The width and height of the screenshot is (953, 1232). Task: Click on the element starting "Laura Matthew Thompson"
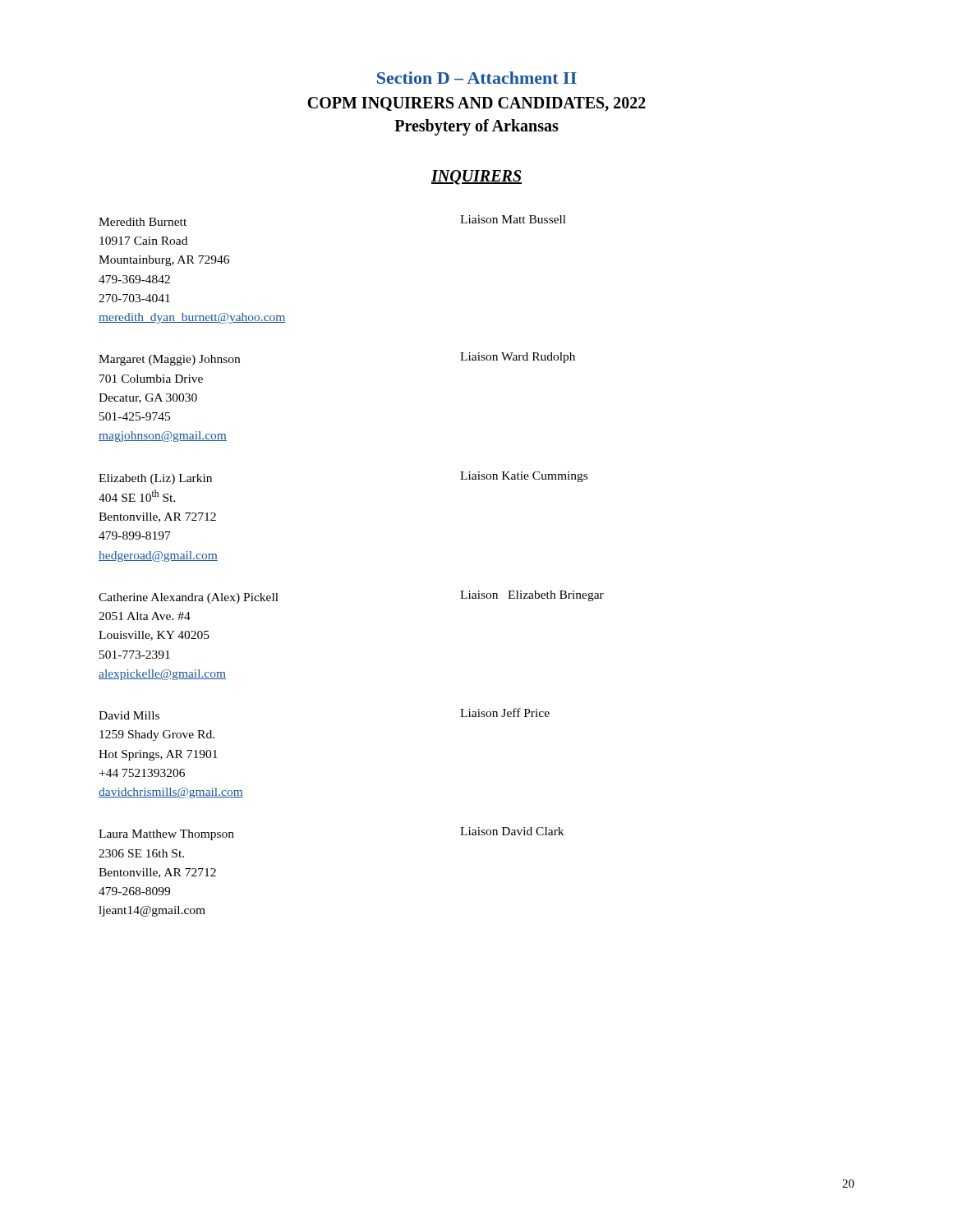pos(166,835)
